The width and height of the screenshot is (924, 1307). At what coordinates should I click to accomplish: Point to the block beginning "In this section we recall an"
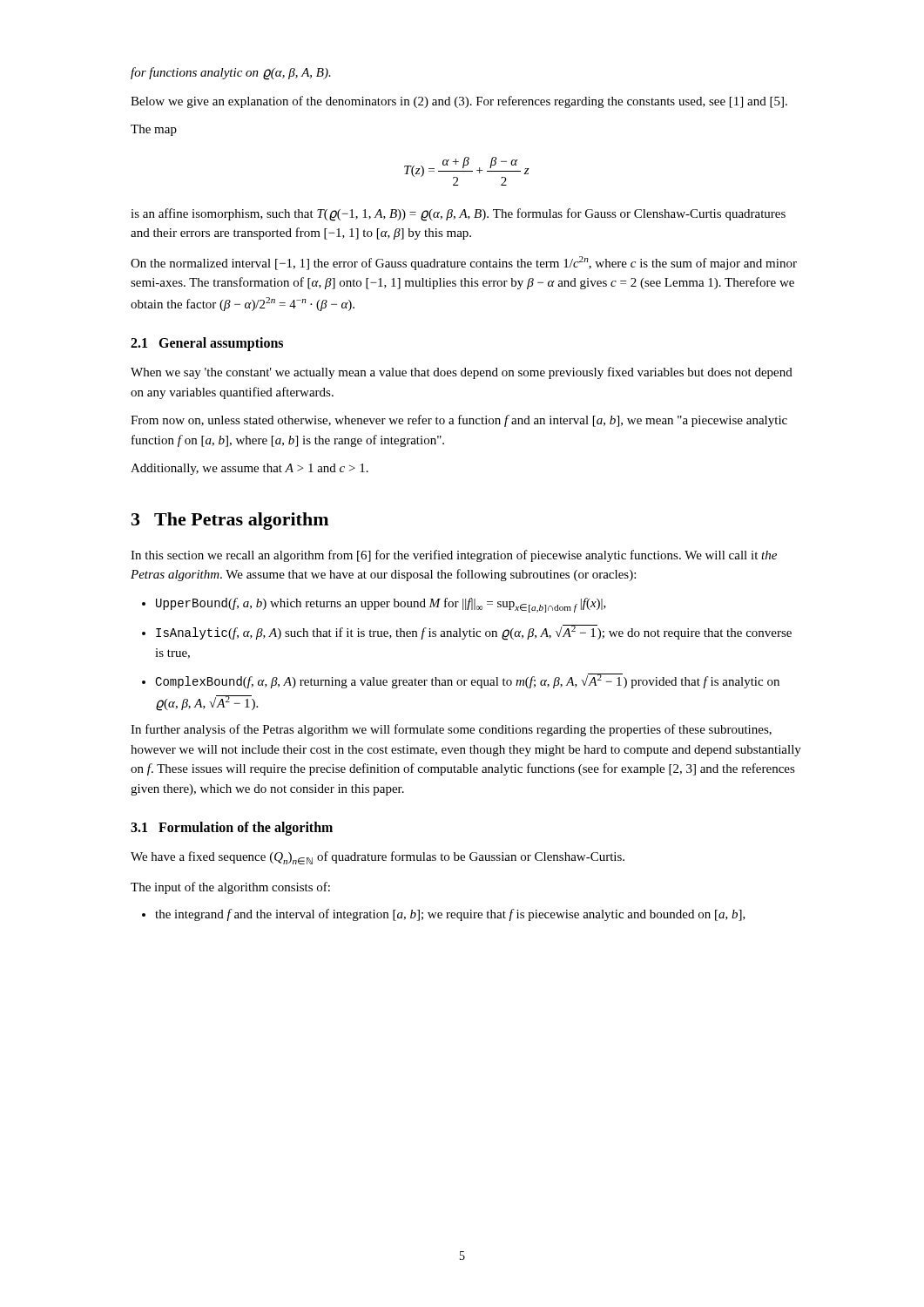[x=454, y=564]
